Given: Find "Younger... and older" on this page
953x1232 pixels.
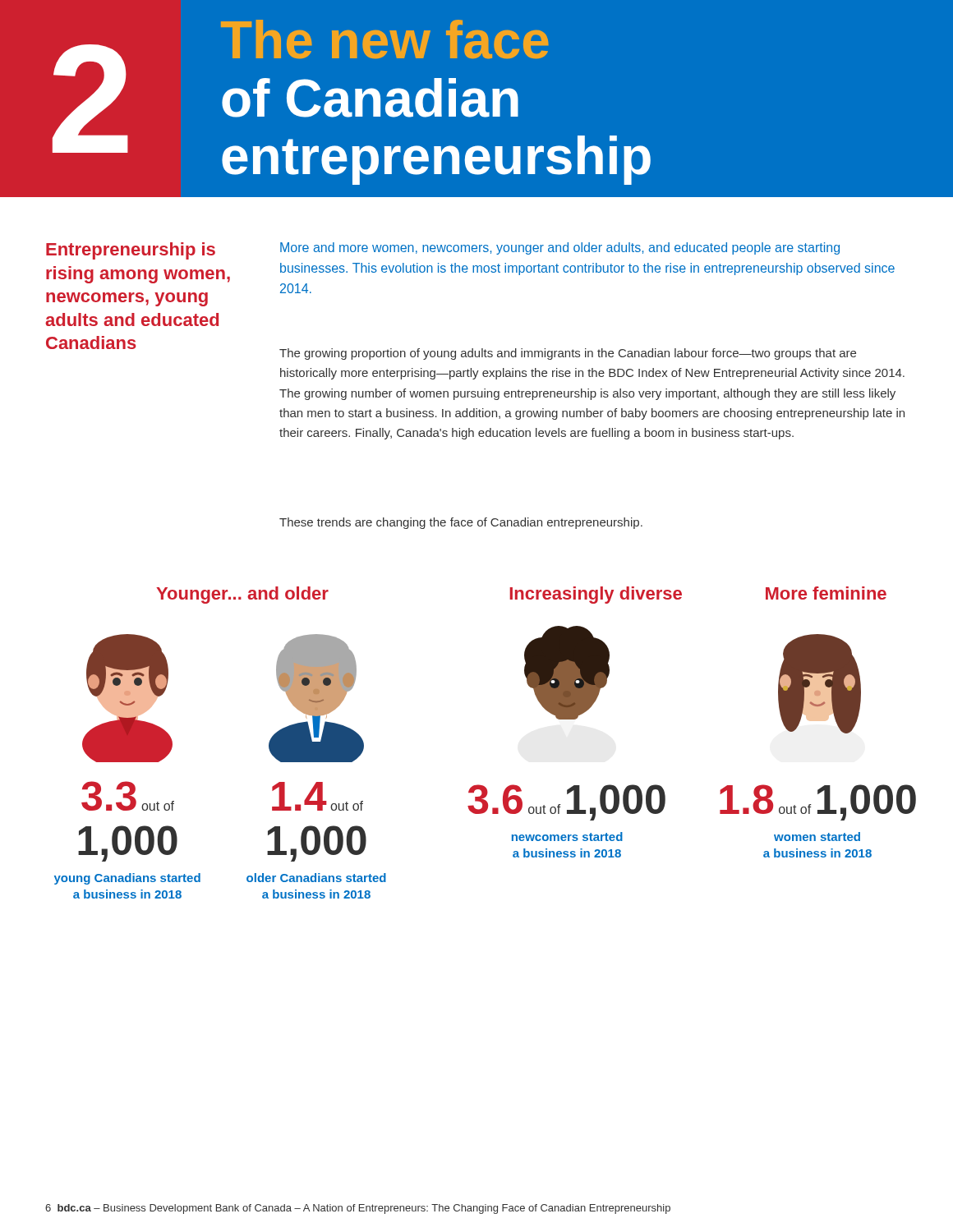Looking at the screenshot, I should point(242,593).
